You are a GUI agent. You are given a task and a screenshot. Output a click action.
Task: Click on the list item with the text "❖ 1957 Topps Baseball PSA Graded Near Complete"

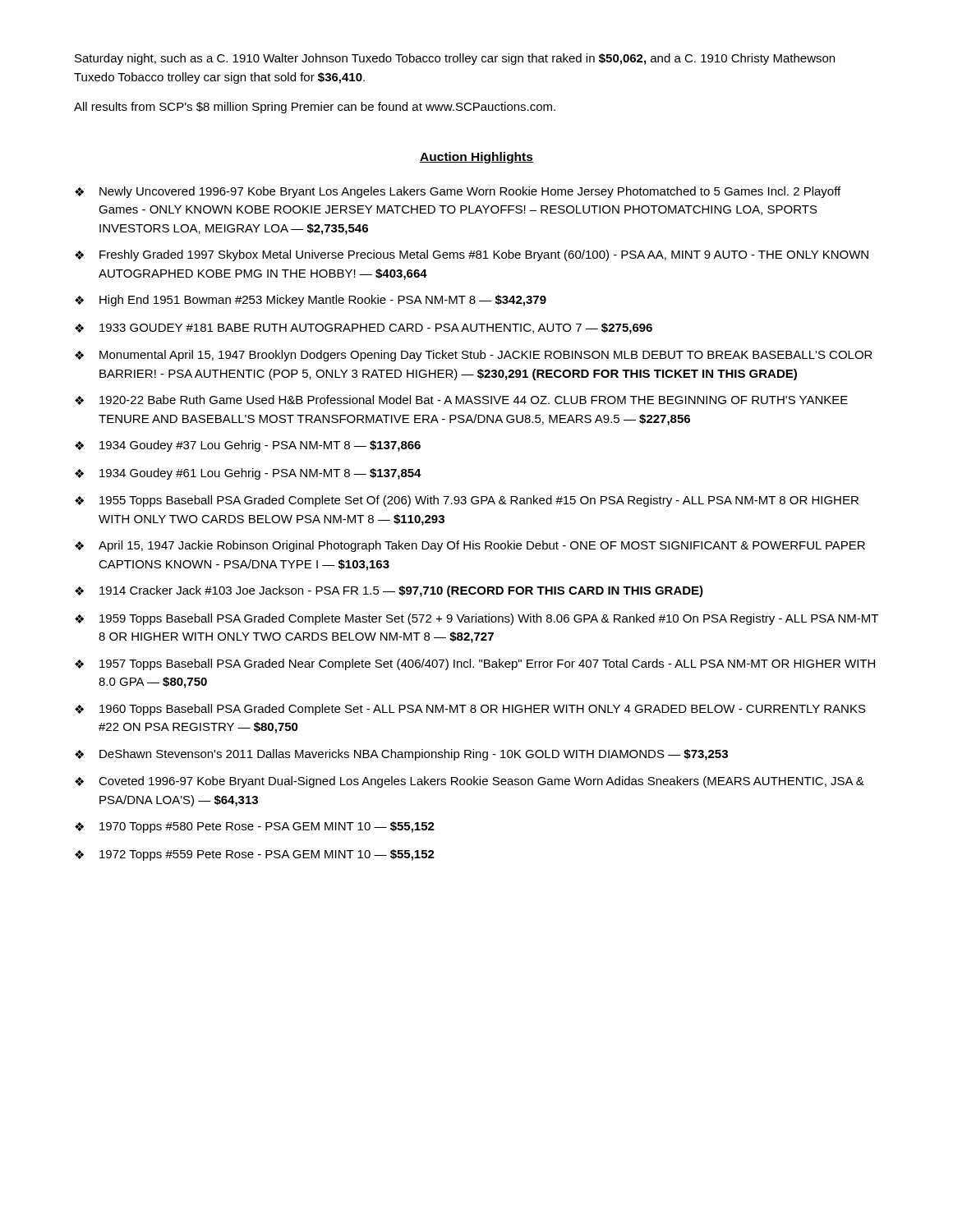(x=476, y=673)
